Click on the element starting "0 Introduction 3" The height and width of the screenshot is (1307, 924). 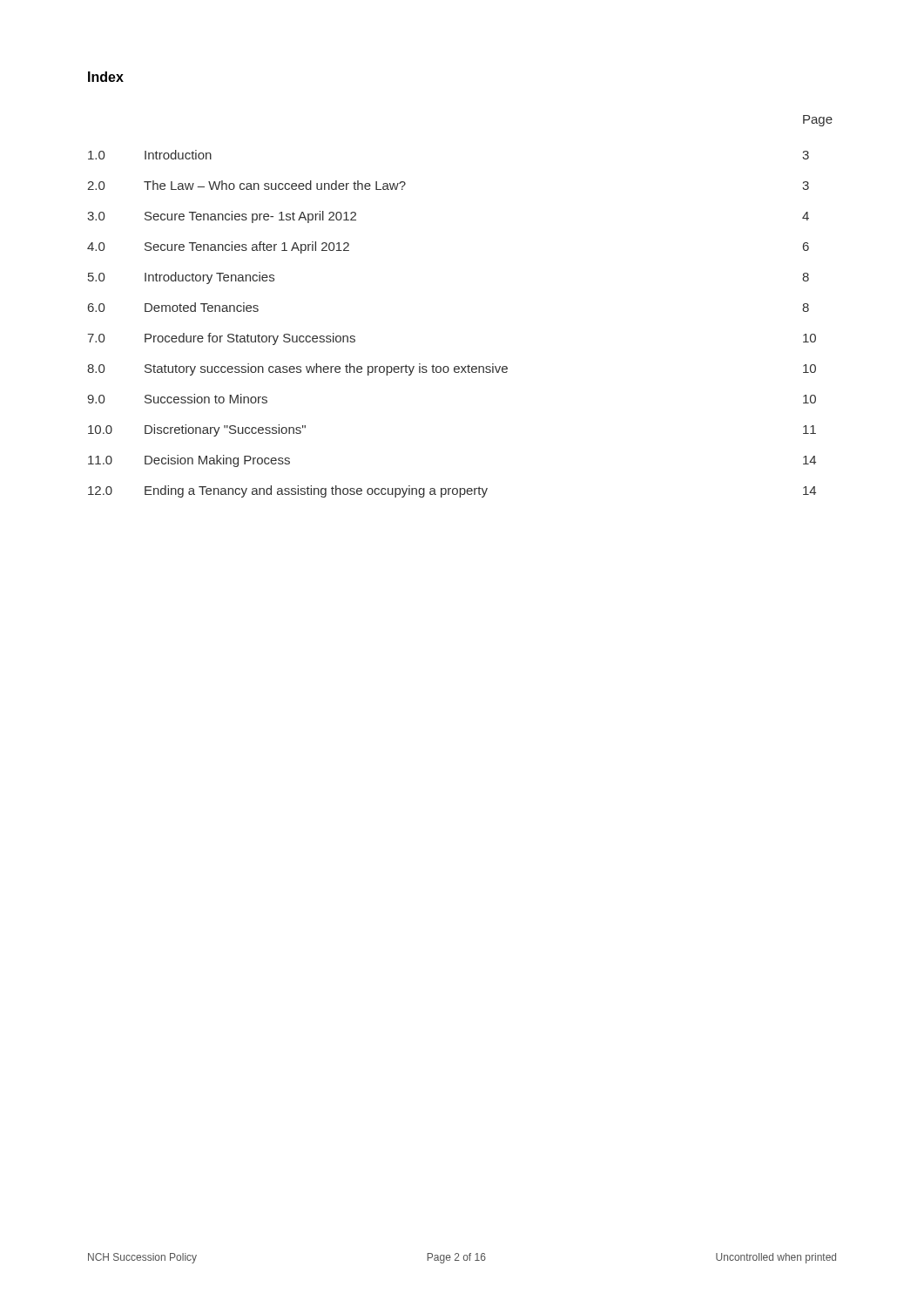pos(91,155)
